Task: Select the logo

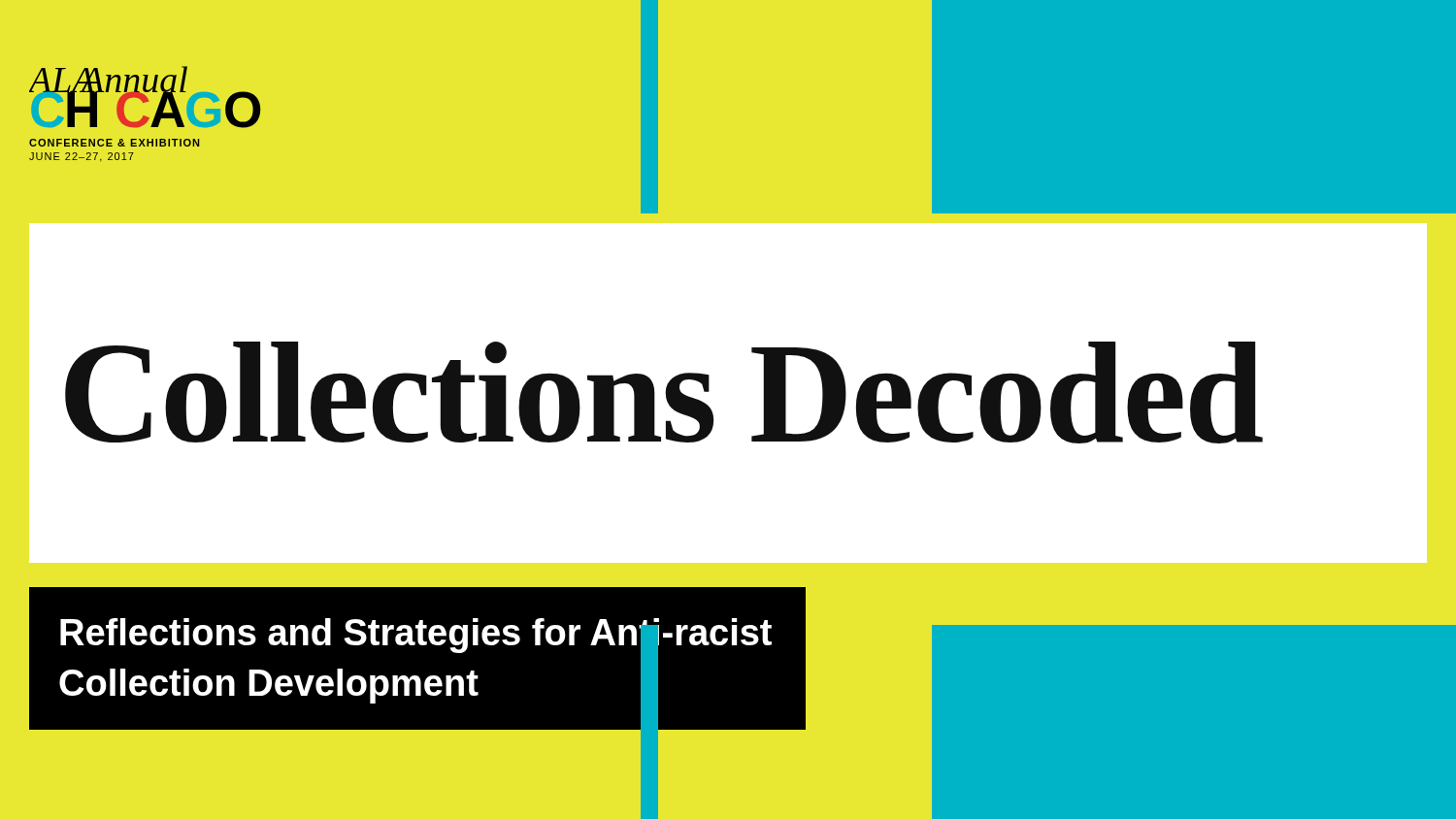Action: [184, 107]
